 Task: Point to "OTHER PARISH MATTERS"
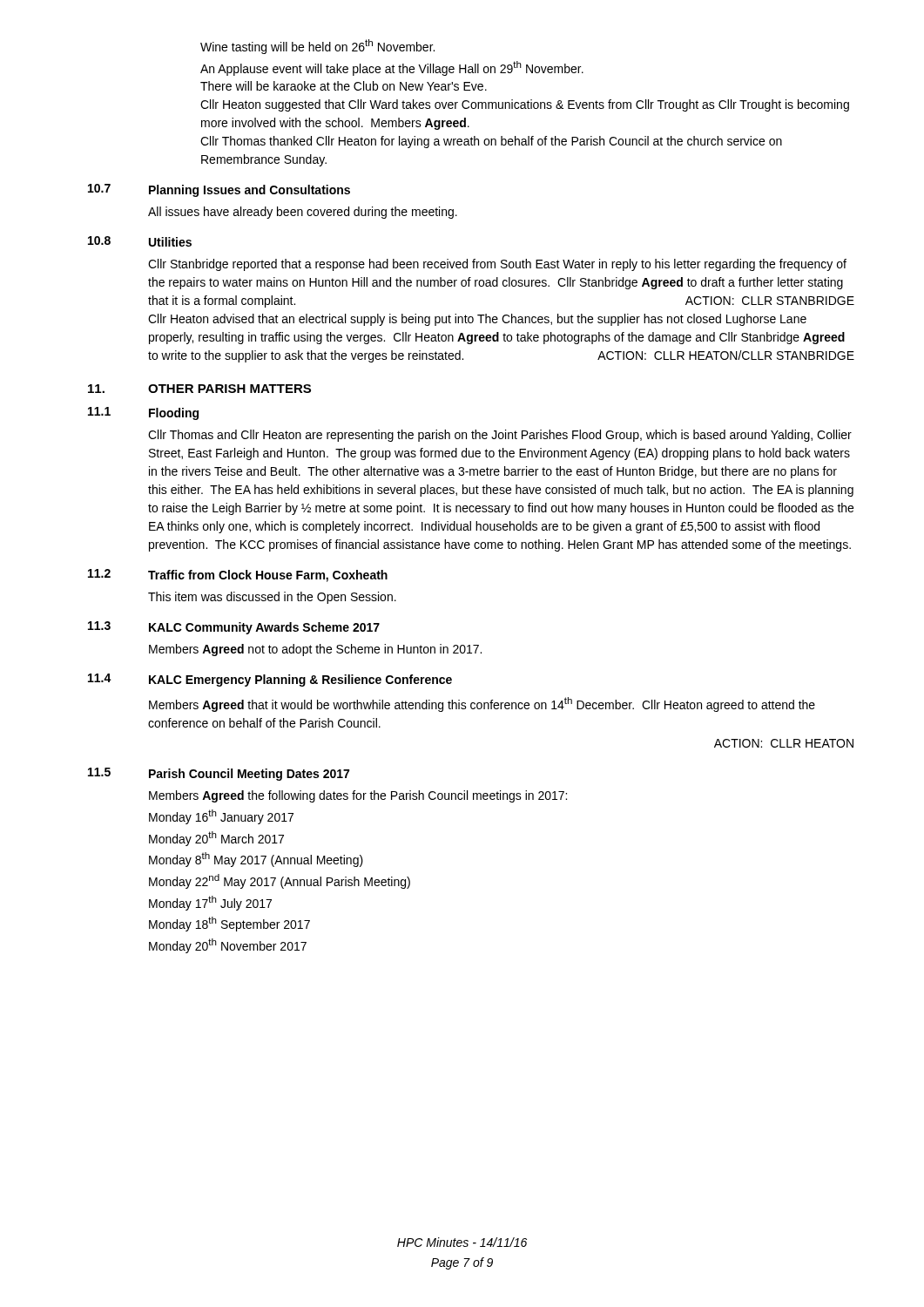tap(230, 388)
